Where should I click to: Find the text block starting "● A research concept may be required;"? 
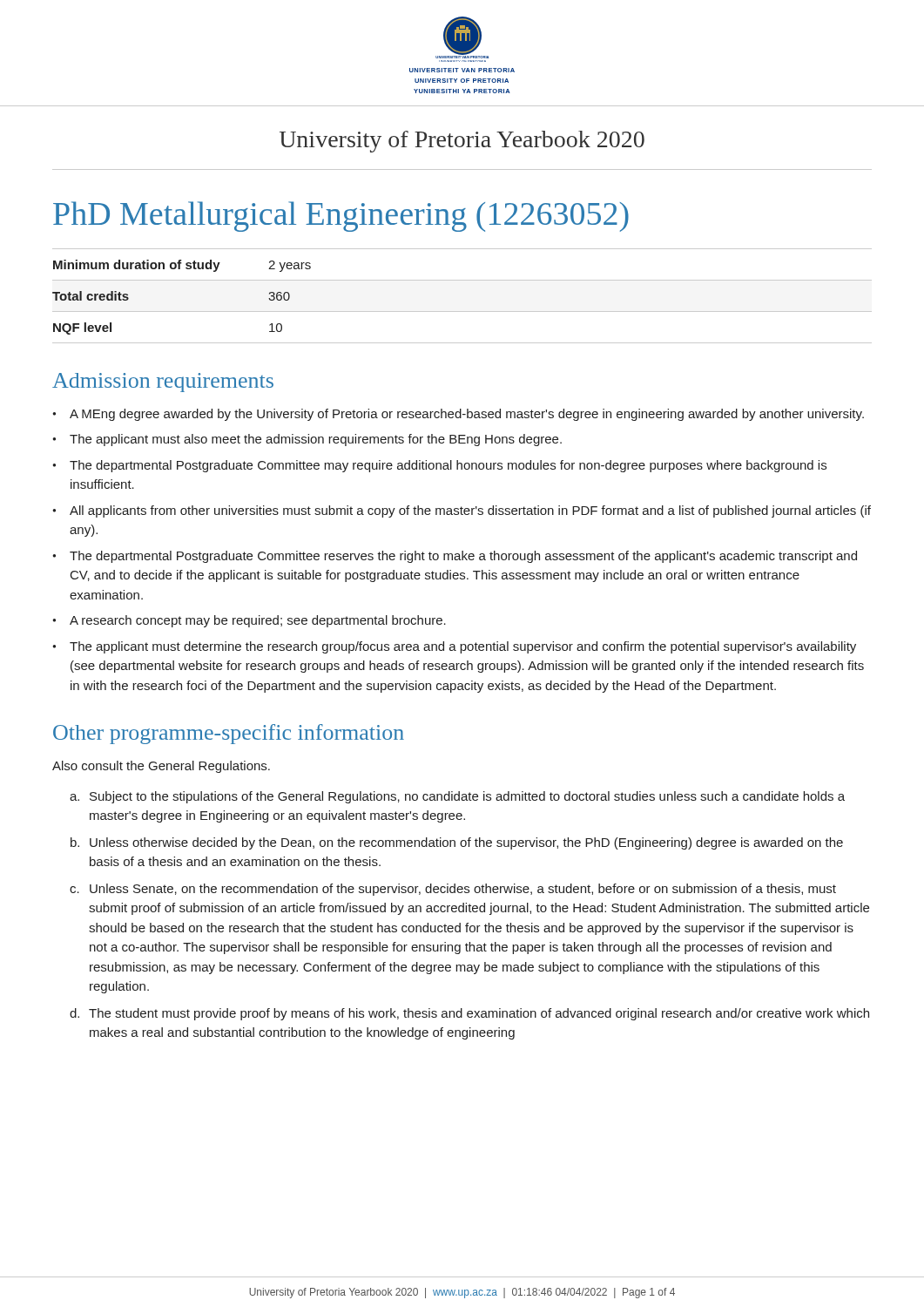point(249,621)
